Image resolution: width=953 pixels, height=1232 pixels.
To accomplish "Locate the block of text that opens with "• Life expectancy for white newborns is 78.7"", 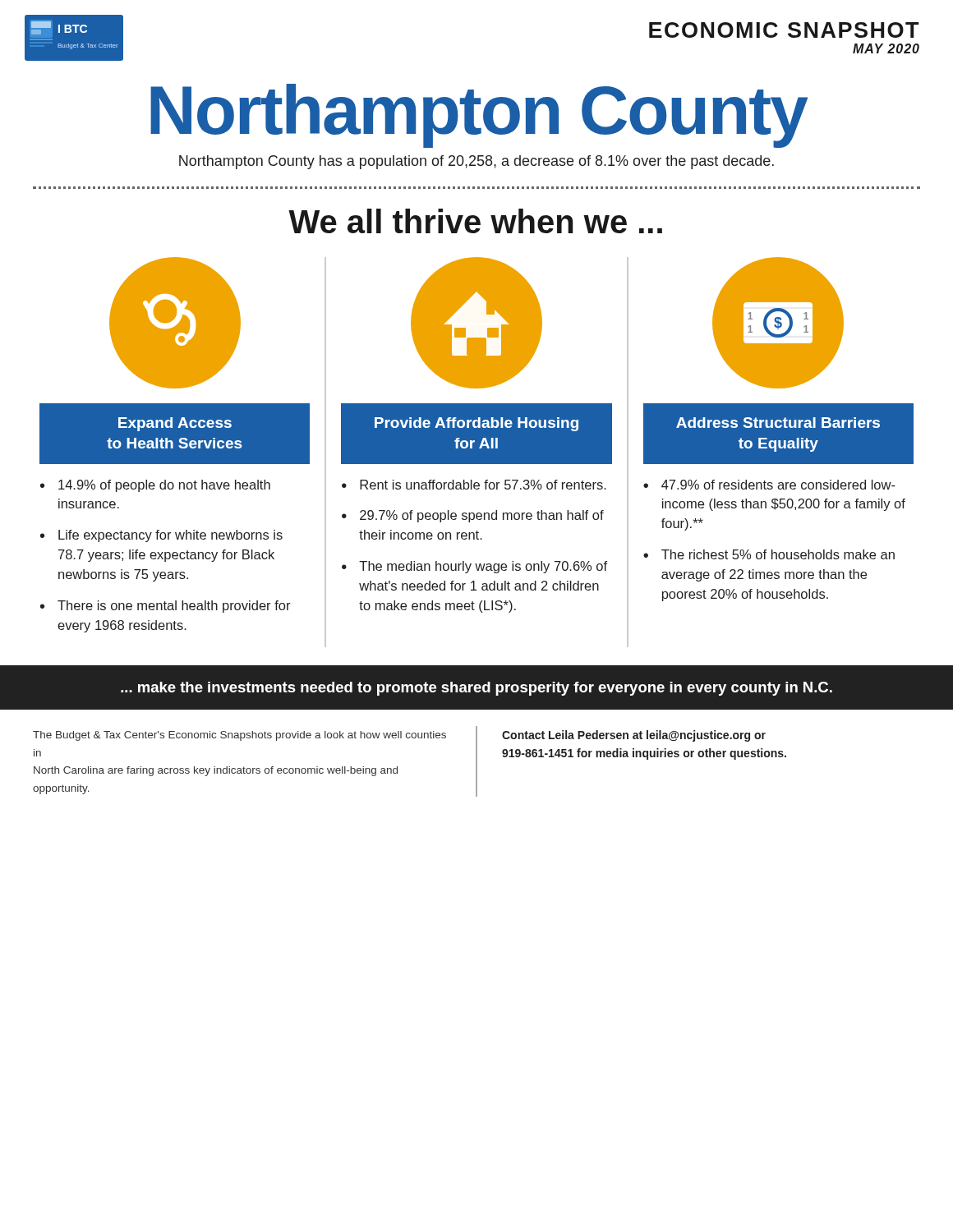I will (x=161, y=554).
